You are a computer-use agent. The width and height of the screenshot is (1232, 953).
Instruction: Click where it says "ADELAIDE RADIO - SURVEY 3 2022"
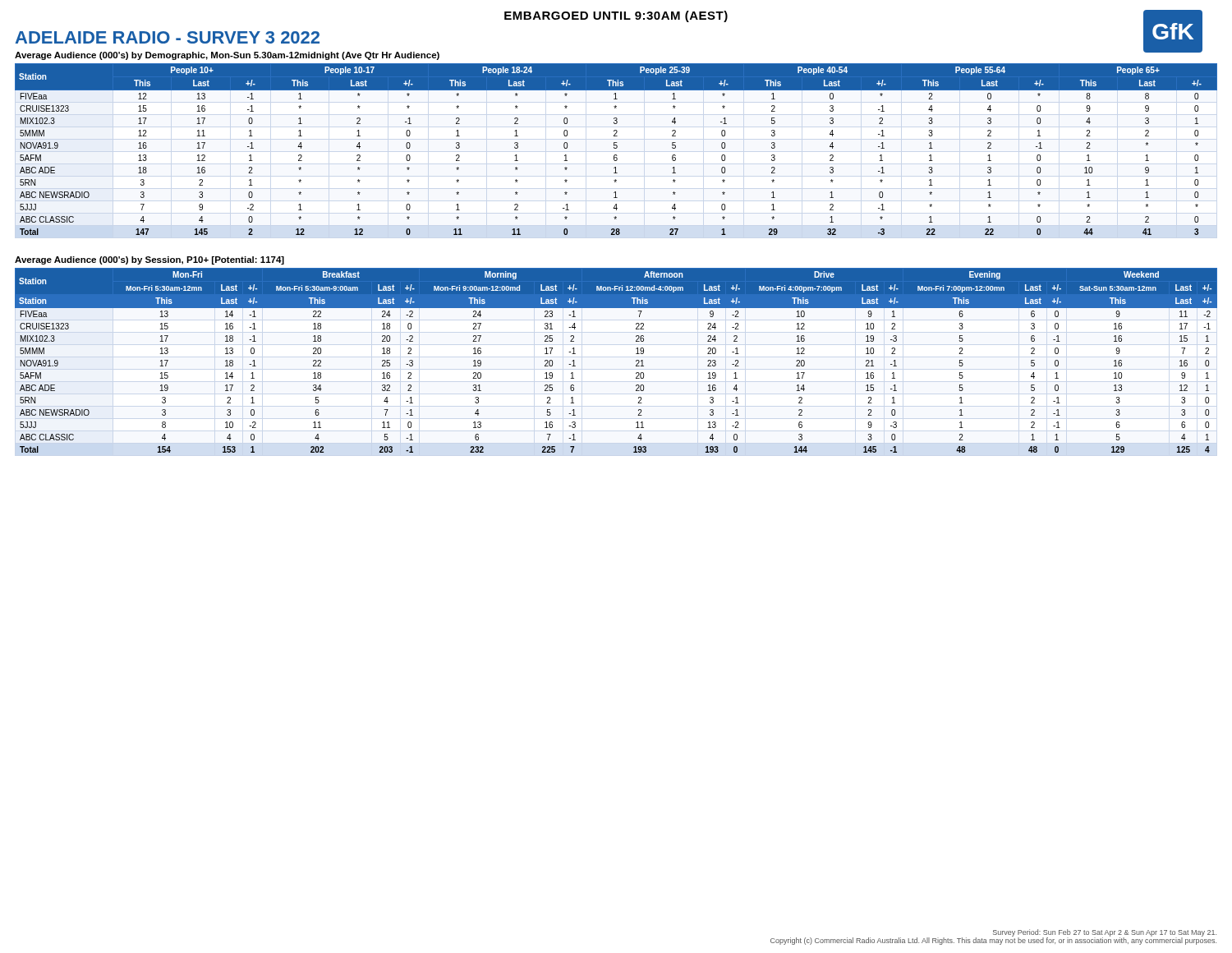tap(168, 37)
